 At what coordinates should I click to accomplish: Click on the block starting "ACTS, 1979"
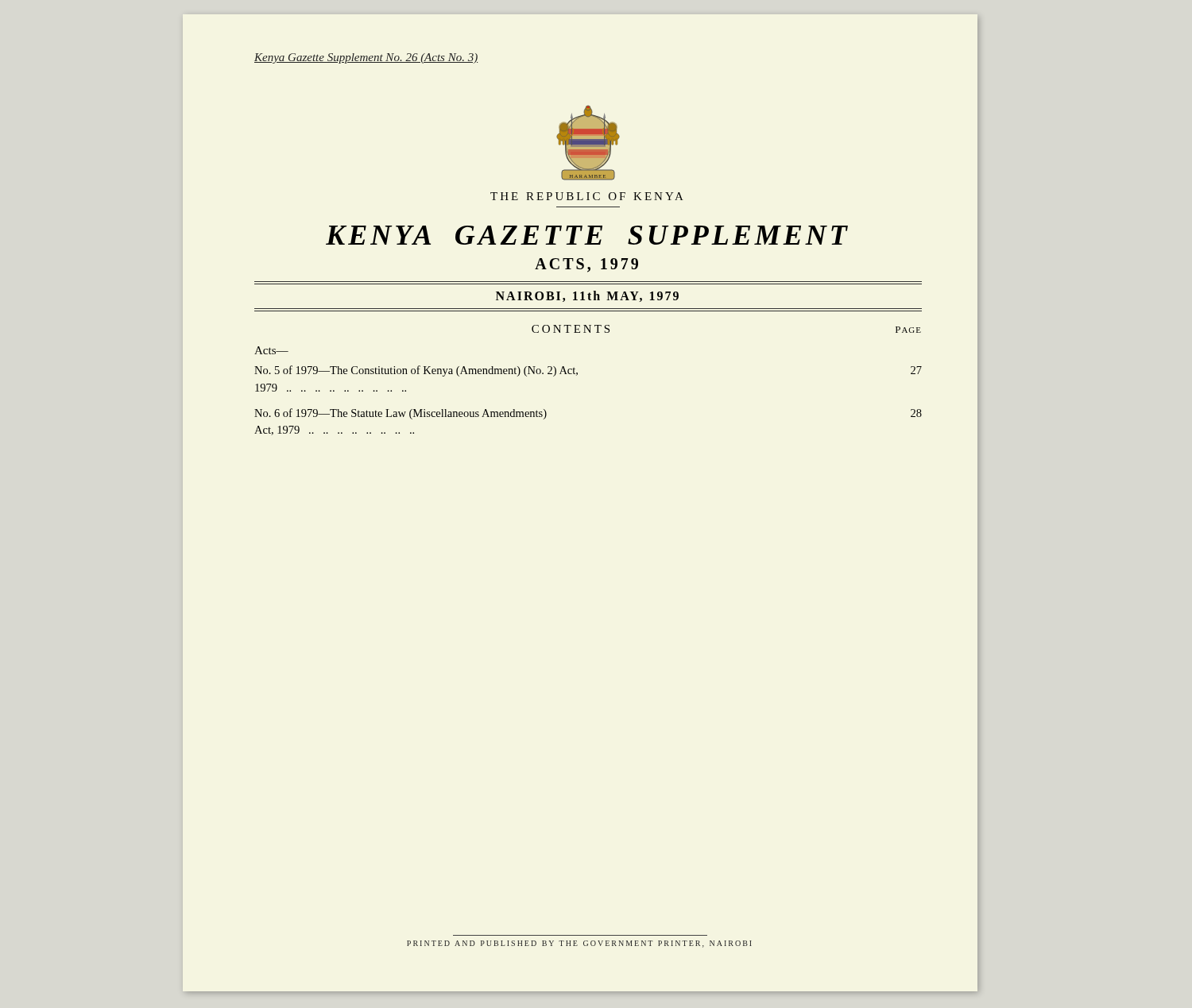pyautogui.click(x=588, y=264)
